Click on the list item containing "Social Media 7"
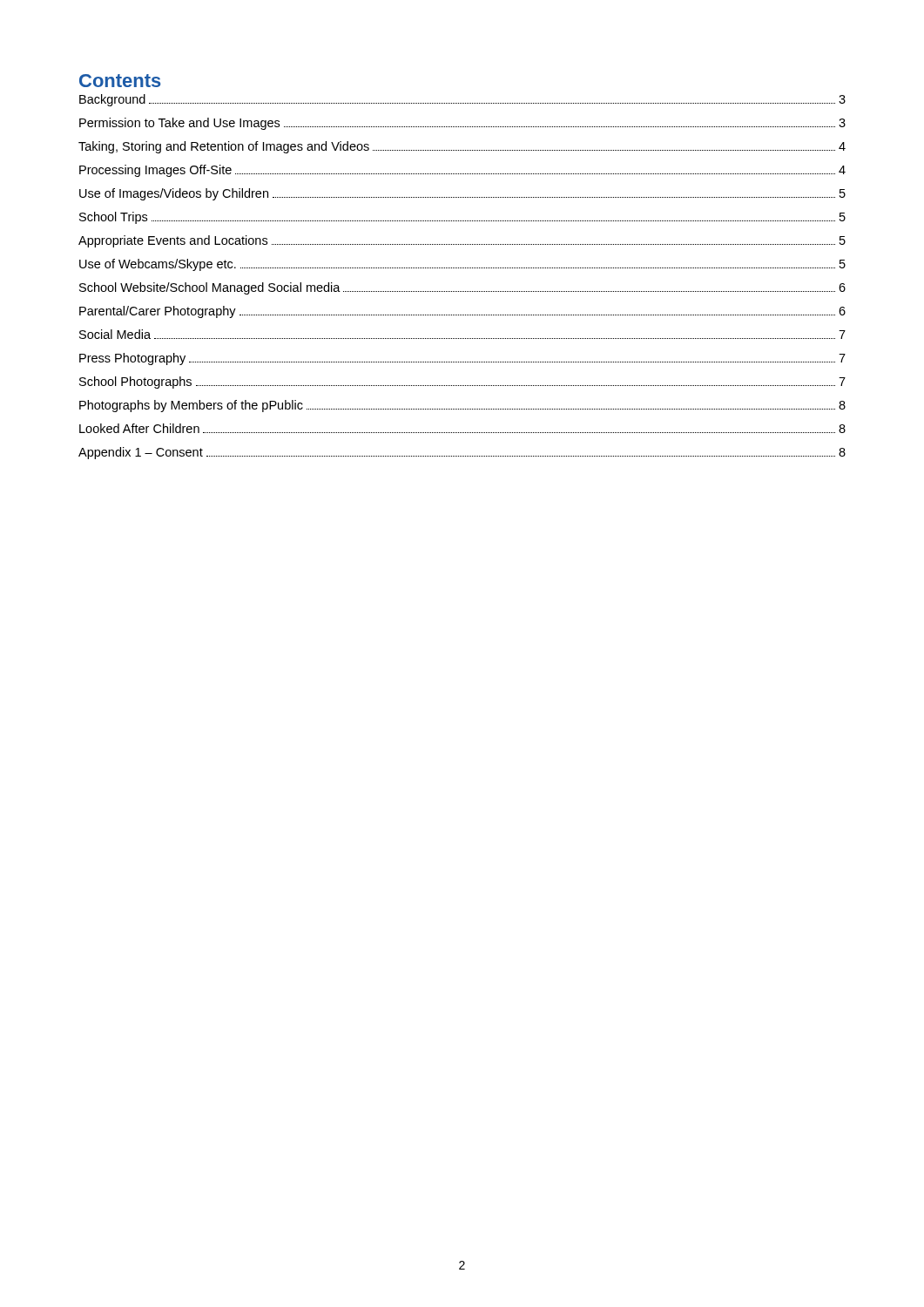This screenshot has height=1307, width=924. coord(462,335)
